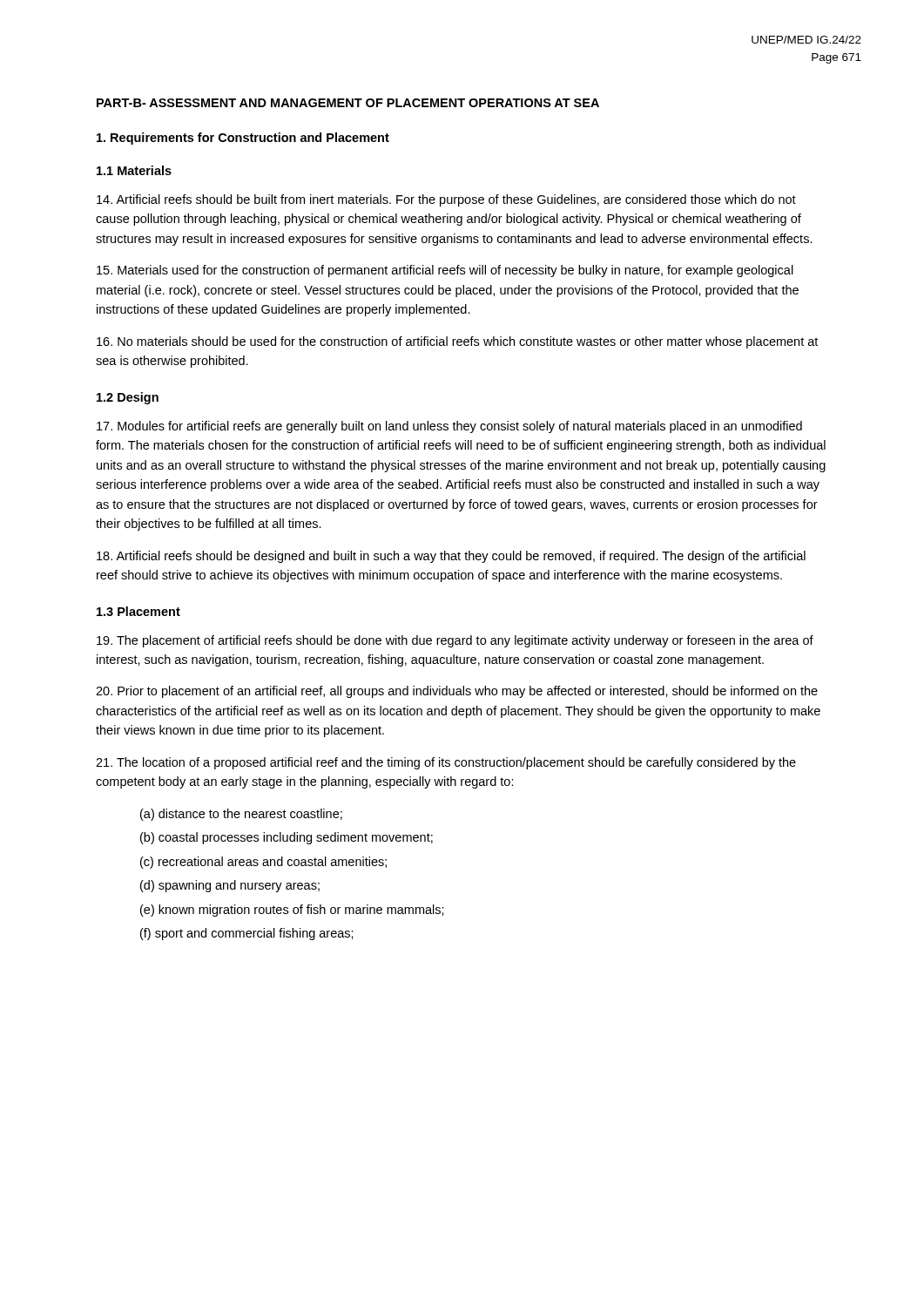The height and width of the screenshot is (1307, 924).
Task: Select the section header that says "1.2 Design"
Action: point(127,397)
